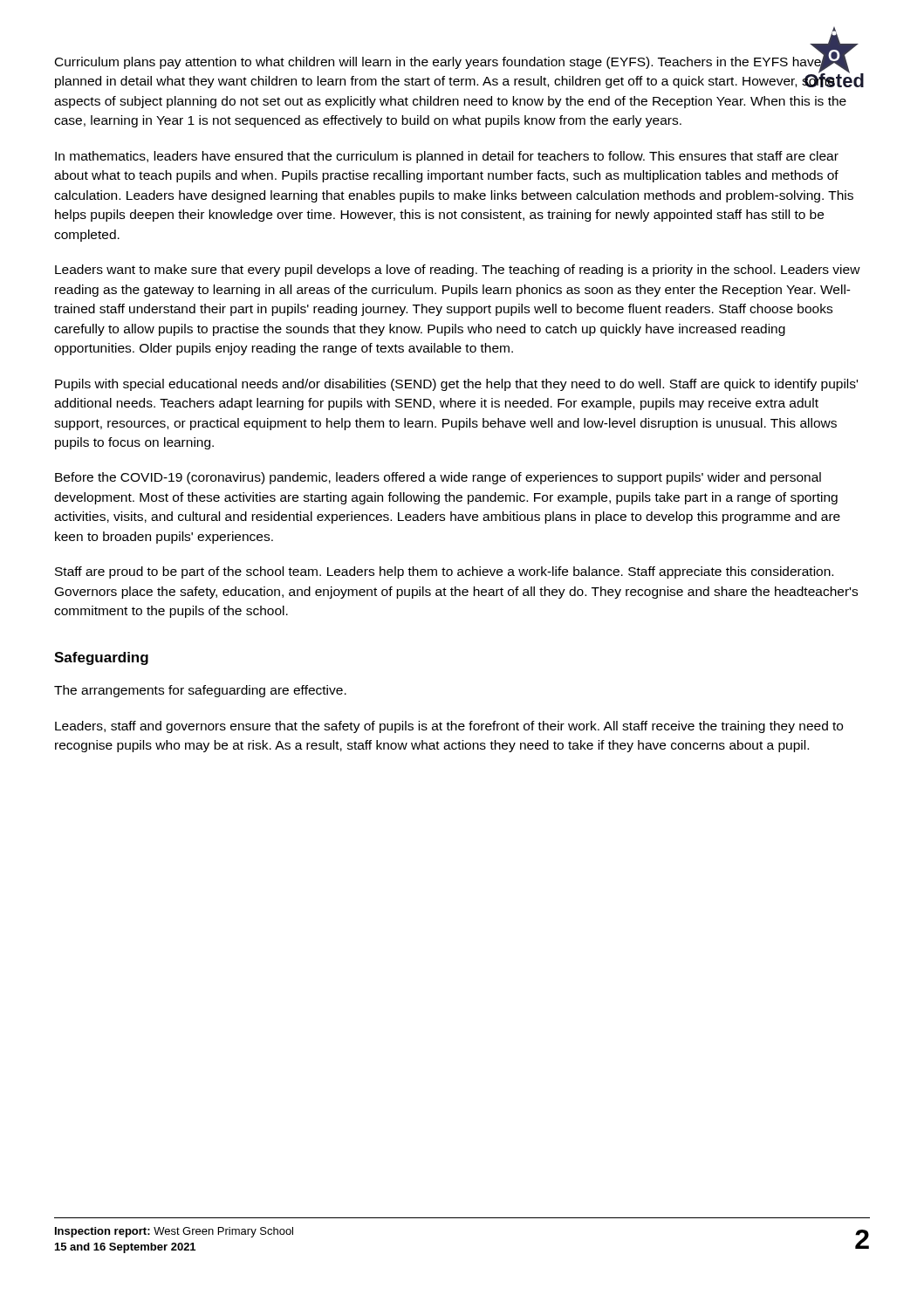Find the element starting "Pupils with special"
Viewport: 924px width, 1309px height.
click(x=456, y=413)
